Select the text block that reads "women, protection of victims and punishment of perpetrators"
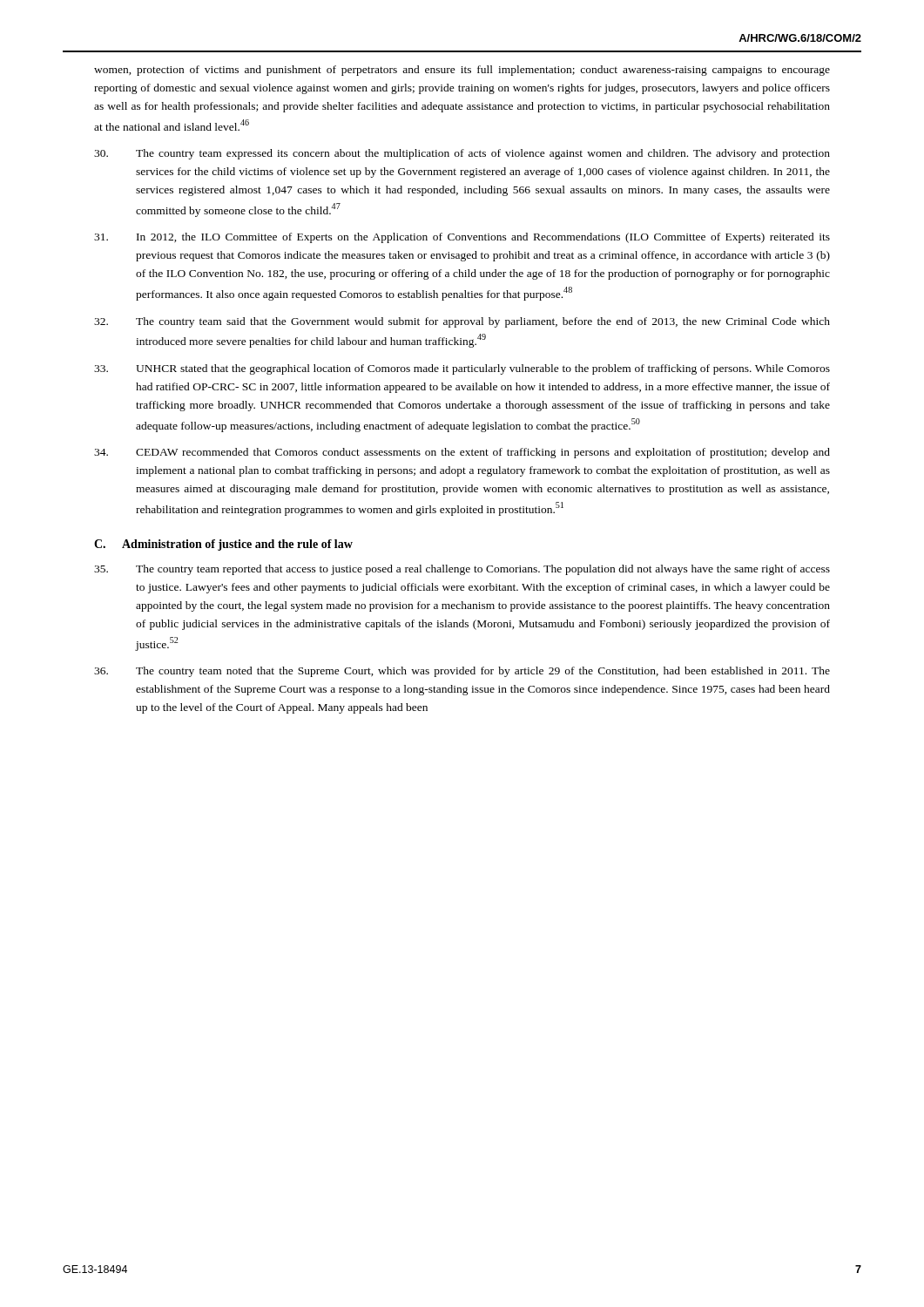Viewport: 924px width, 1307px height. click(462, 98)
